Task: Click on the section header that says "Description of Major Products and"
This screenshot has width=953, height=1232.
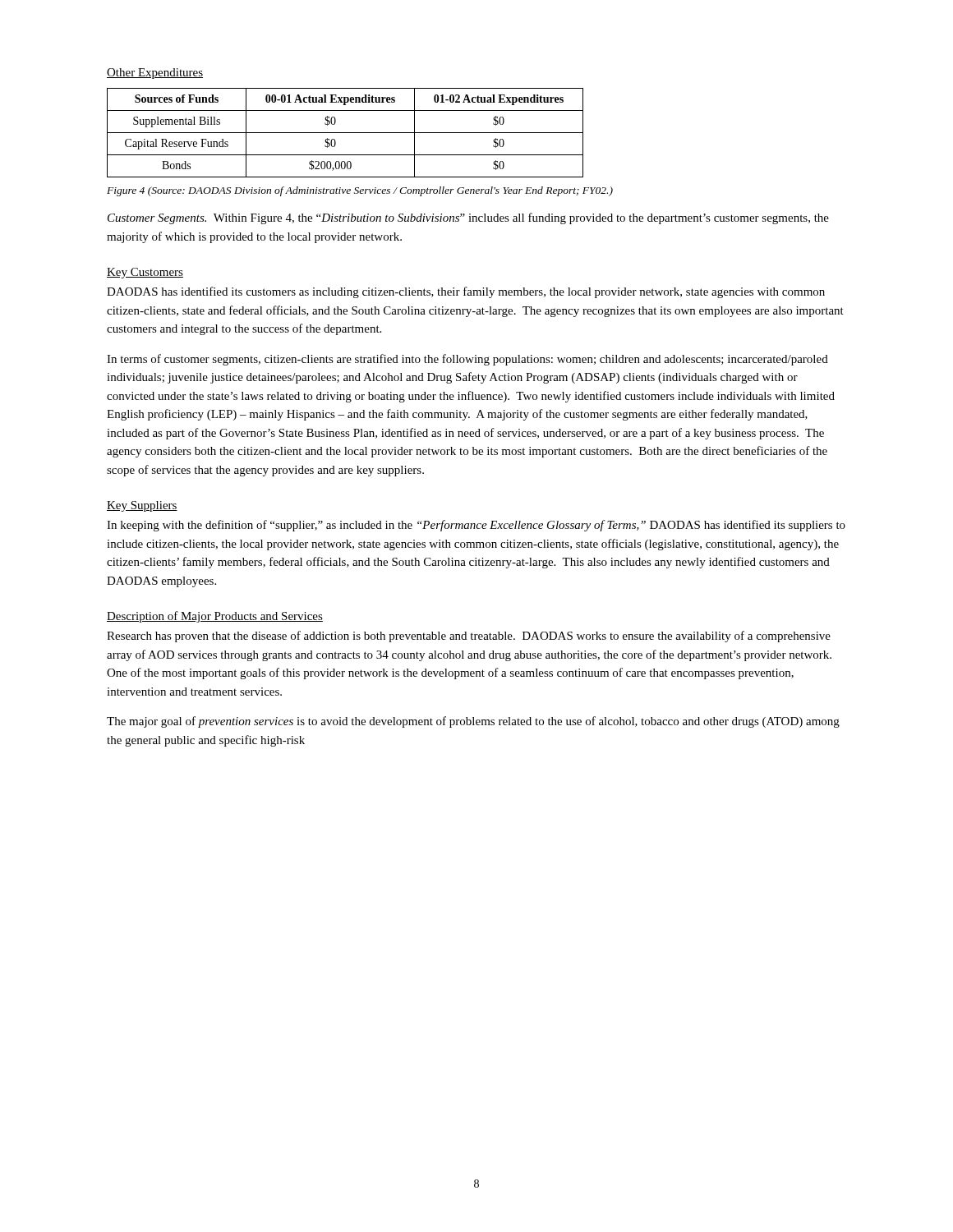Action: (215, 616)
